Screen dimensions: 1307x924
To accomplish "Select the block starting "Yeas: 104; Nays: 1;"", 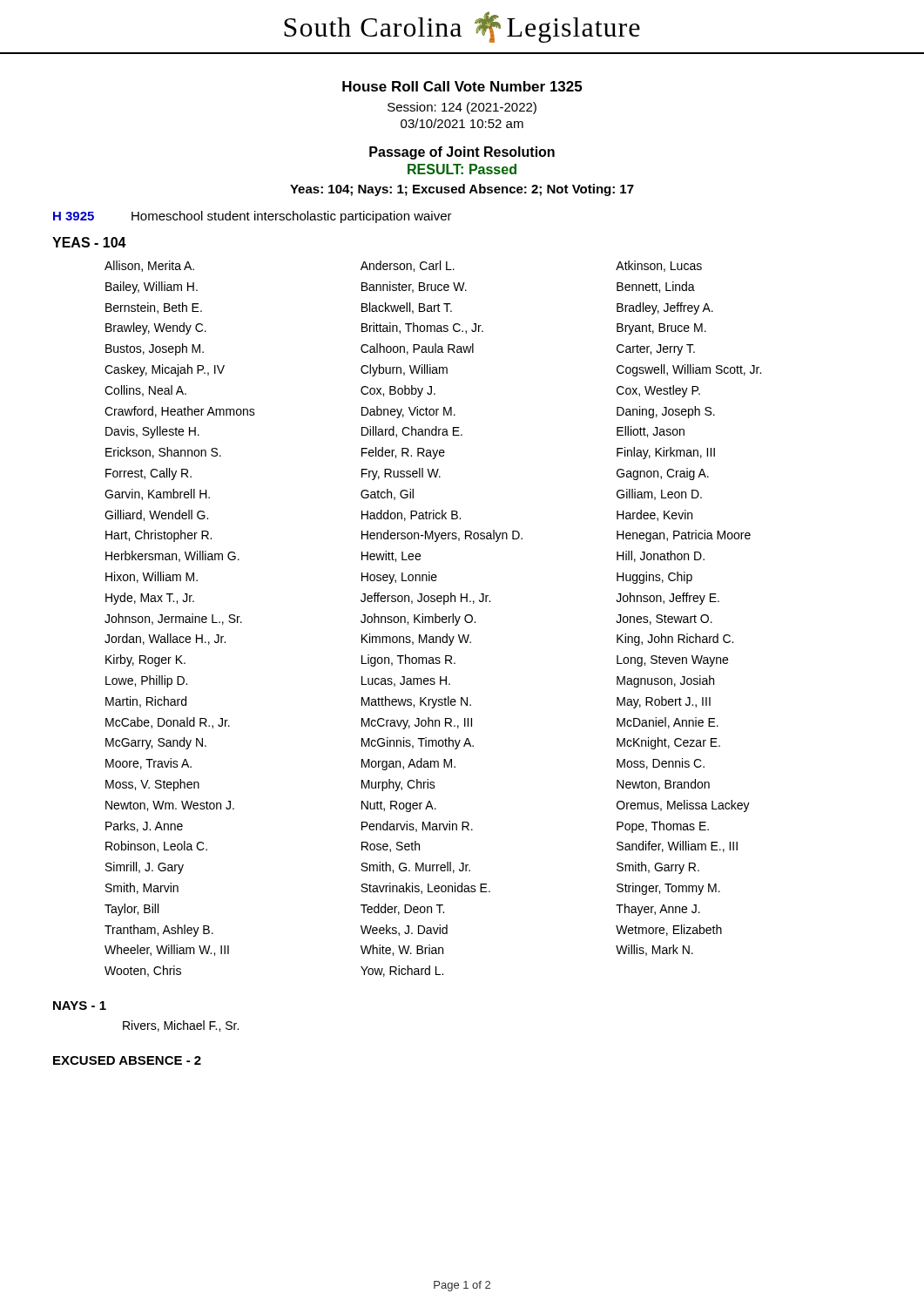I will (462, 189).
